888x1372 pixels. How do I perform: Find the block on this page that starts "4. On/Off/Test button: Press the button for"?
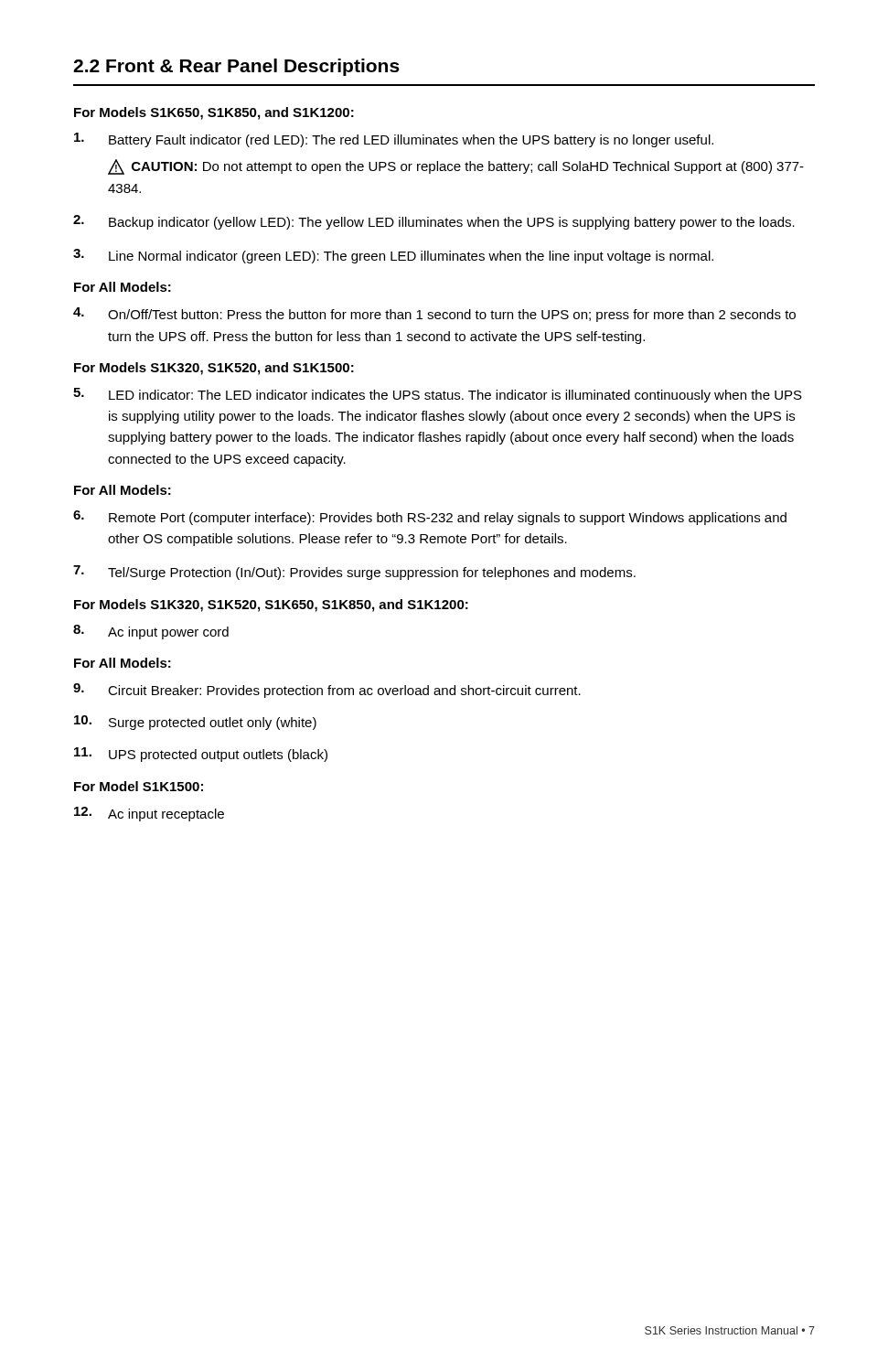(444, 325)
